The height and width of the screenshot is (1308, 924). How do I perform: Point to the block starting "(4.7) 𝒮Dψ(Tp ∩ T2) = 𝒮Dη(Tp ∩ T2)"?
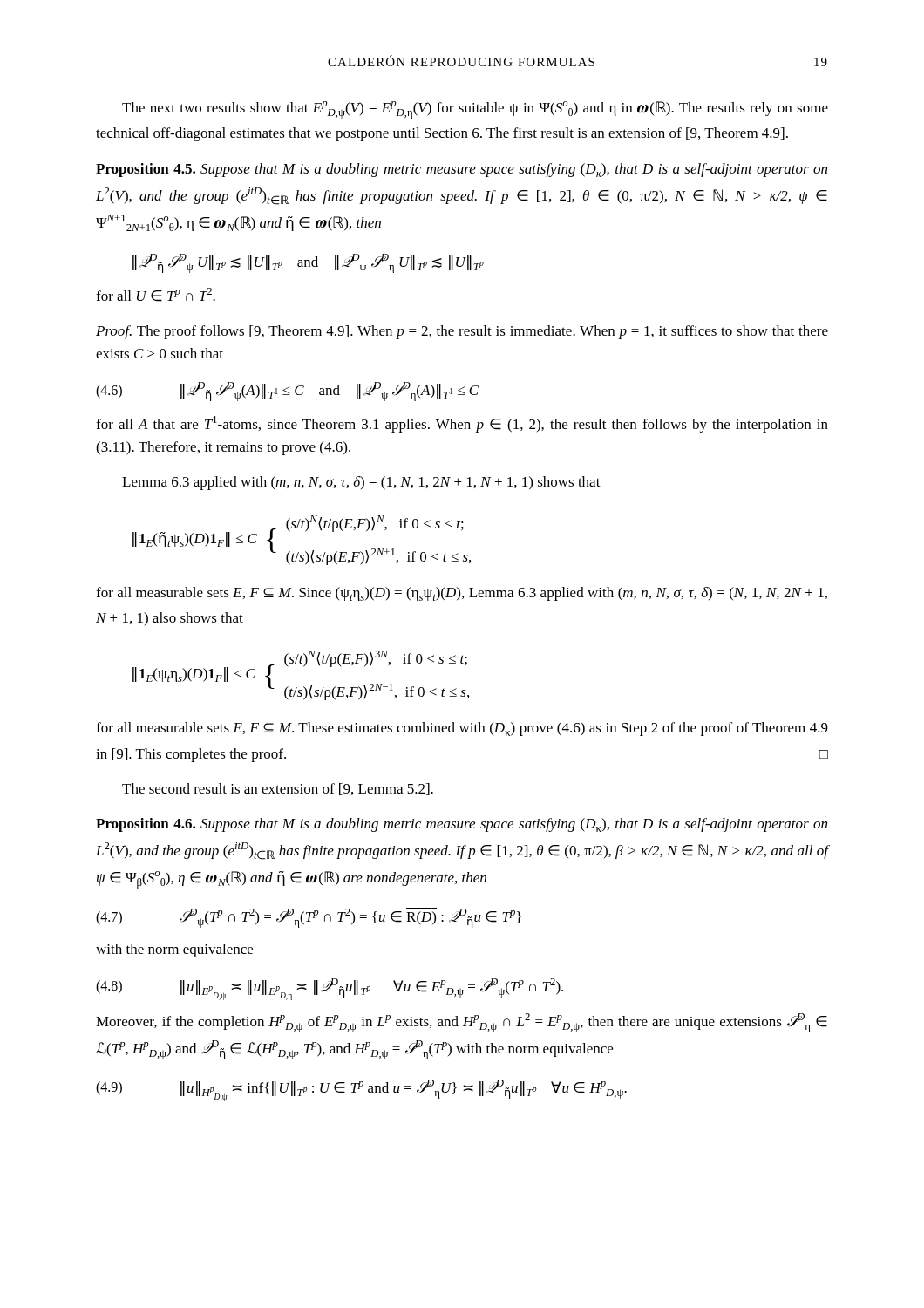462,918
